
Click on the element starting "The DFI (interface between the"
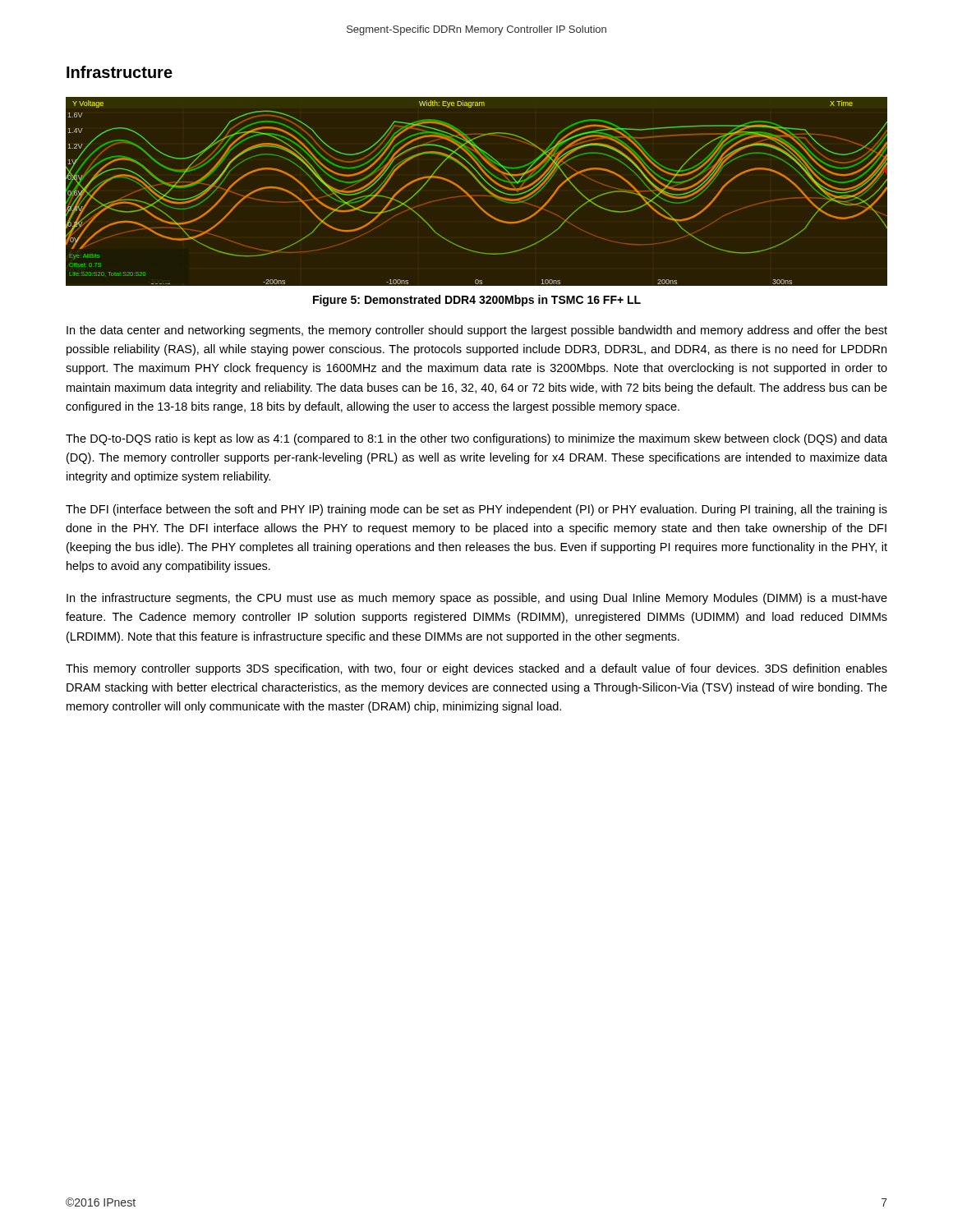click(476, 537)
